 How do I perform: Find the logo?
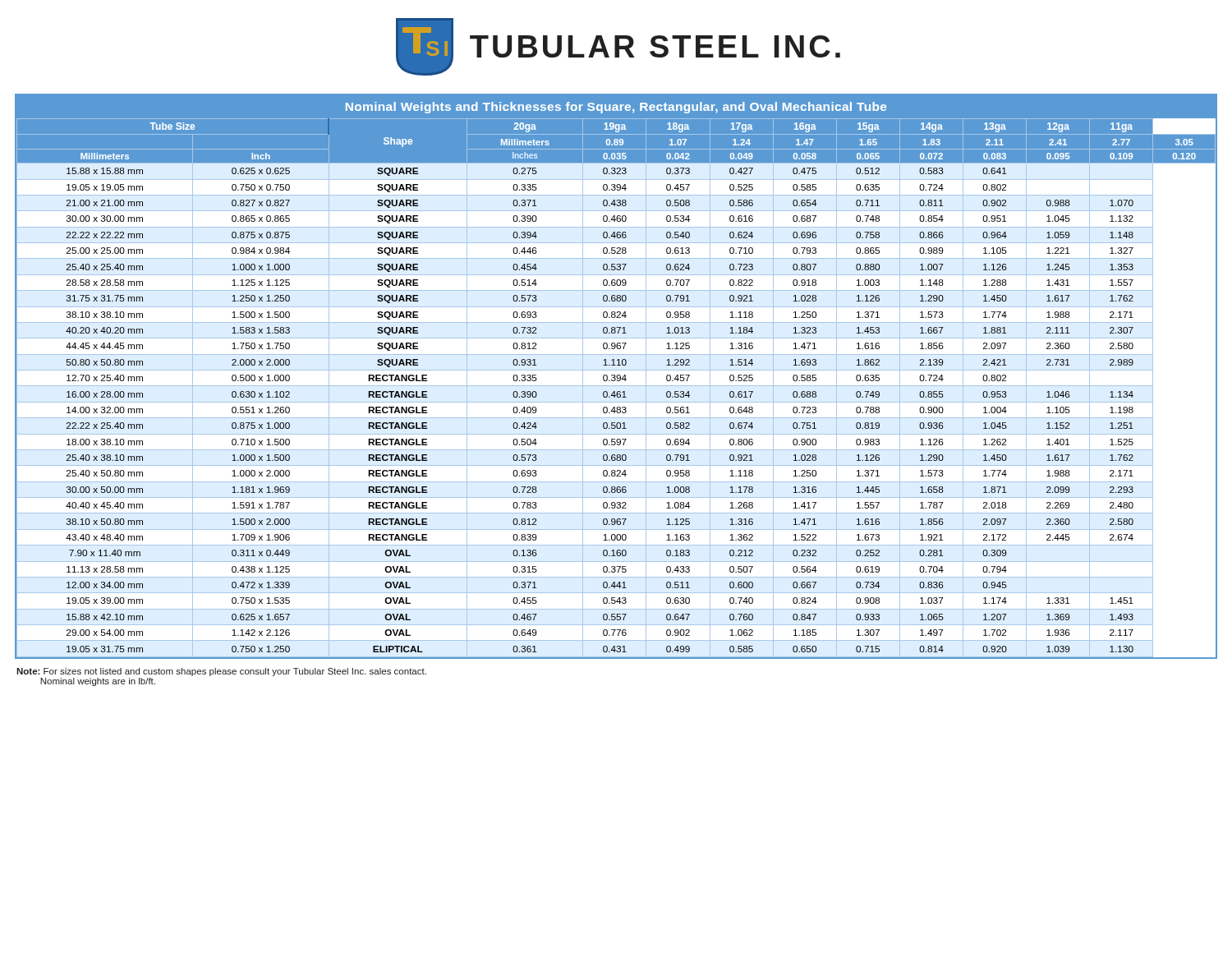point(616,44)
